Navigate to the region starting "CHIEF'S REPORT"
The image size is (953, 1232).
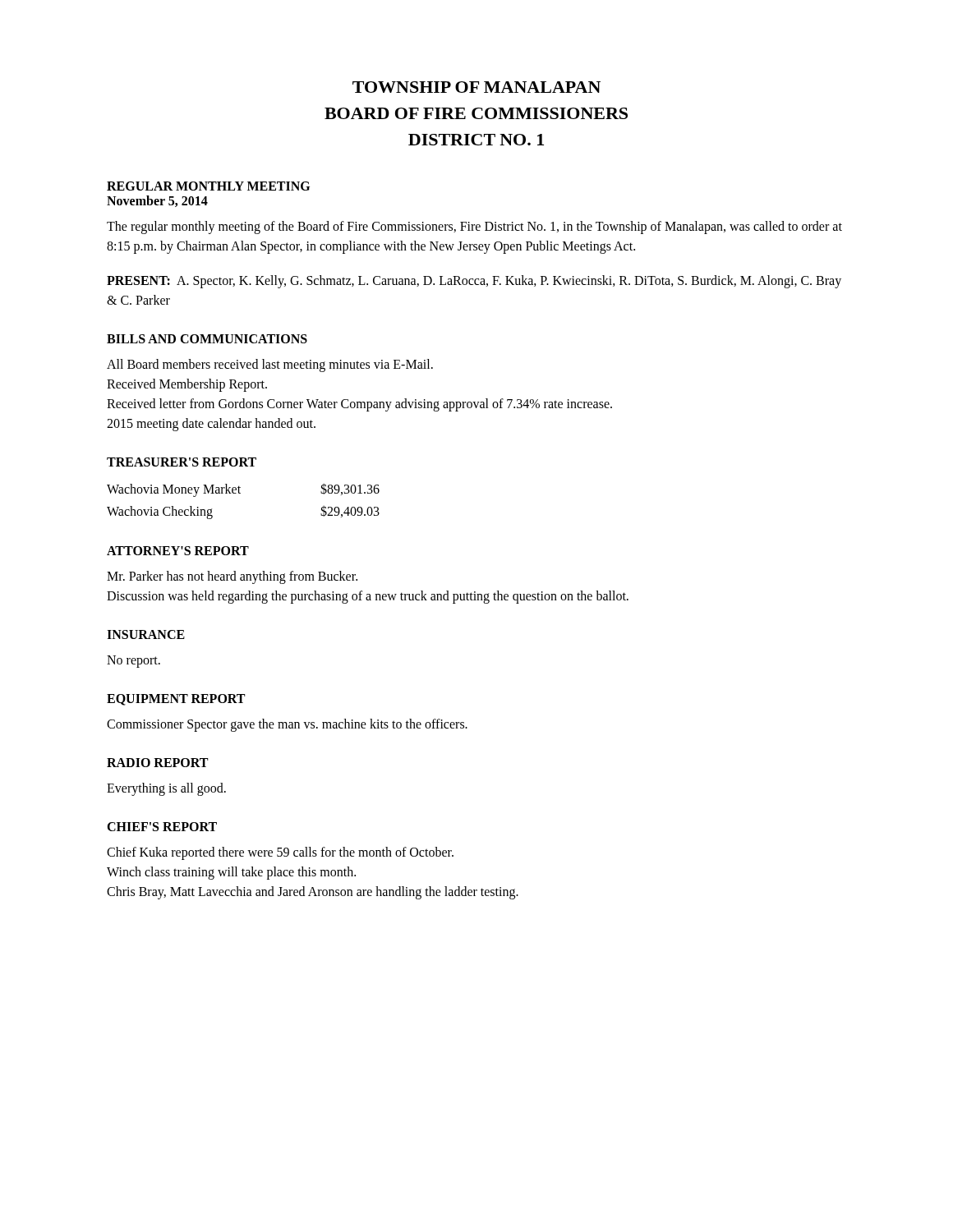tap(162, 827)
